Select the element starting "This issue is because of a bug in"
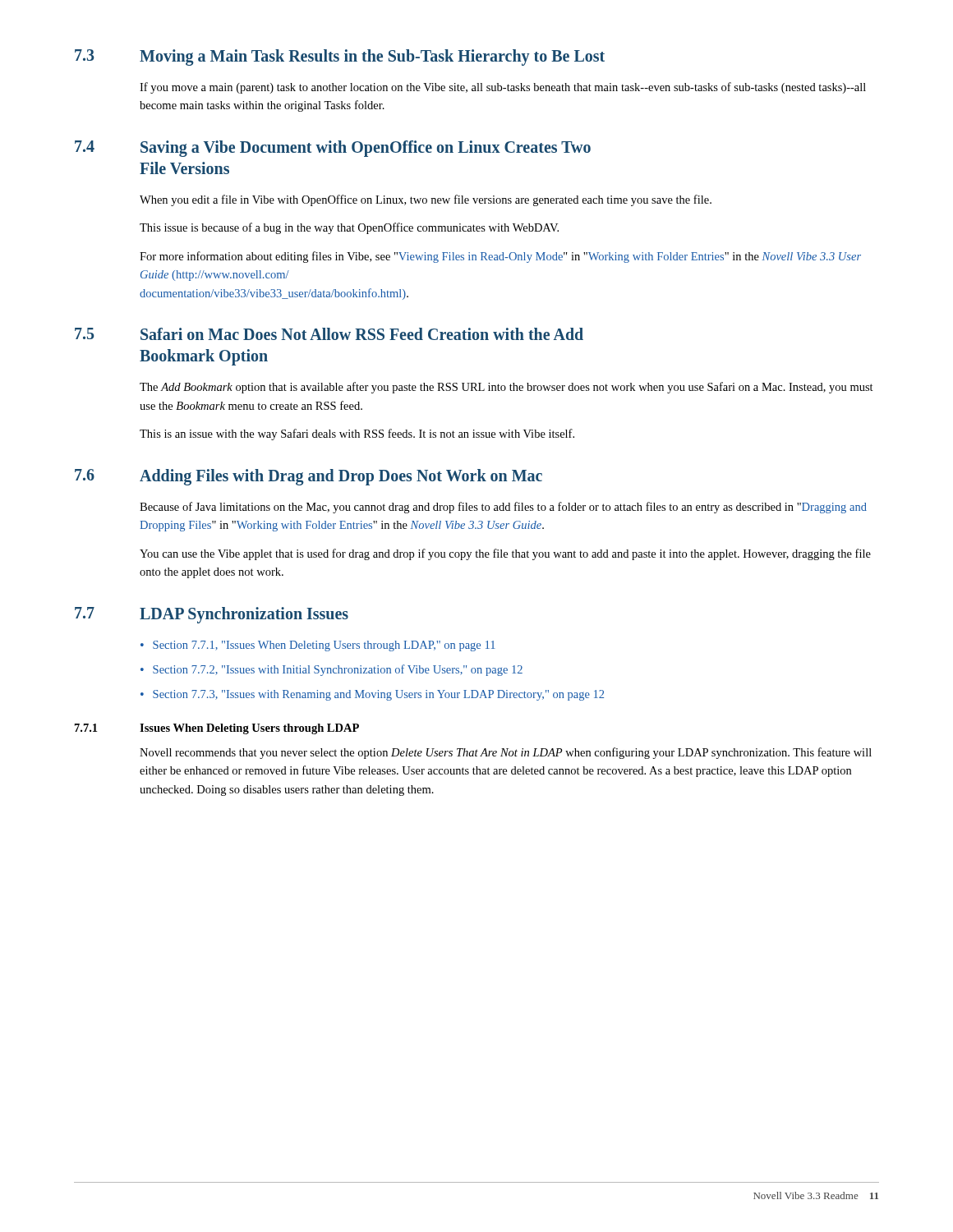Screen dimensions: 1232x953 [350, 228]
